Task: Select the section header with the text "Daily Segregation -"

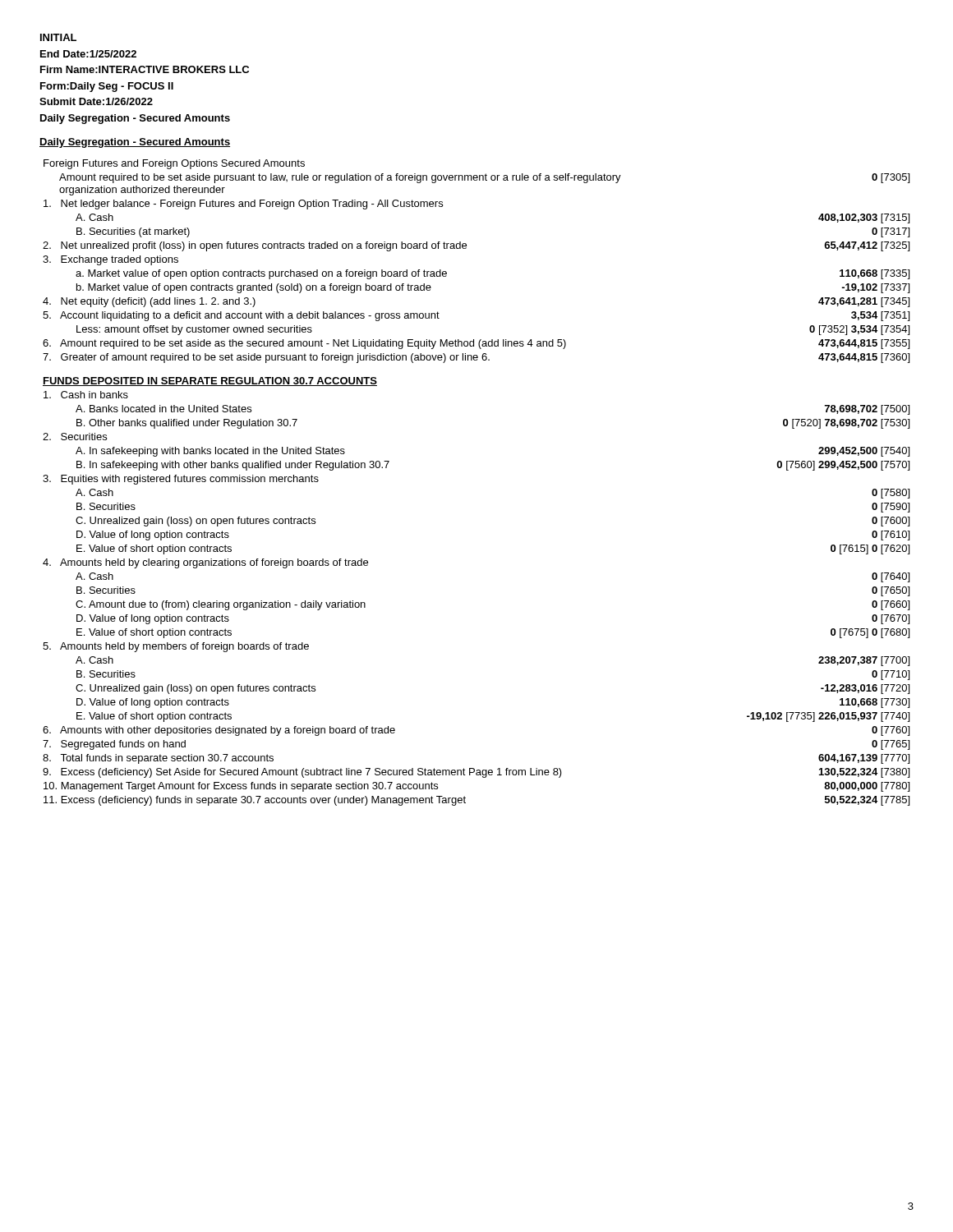Action: coord(135,142)
